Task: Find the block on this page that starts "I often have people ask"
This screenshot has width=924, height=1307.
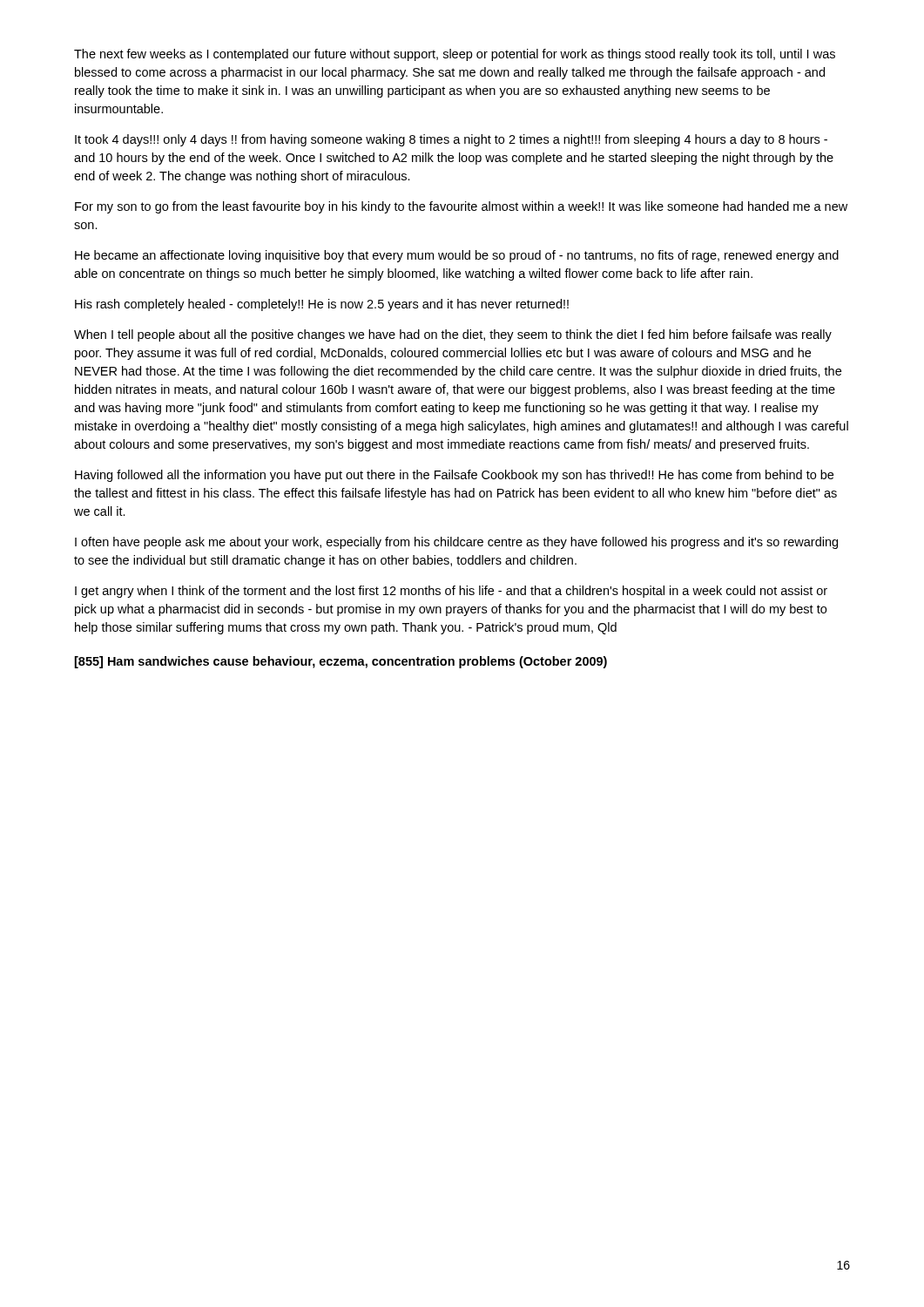Action: (456, 551)
